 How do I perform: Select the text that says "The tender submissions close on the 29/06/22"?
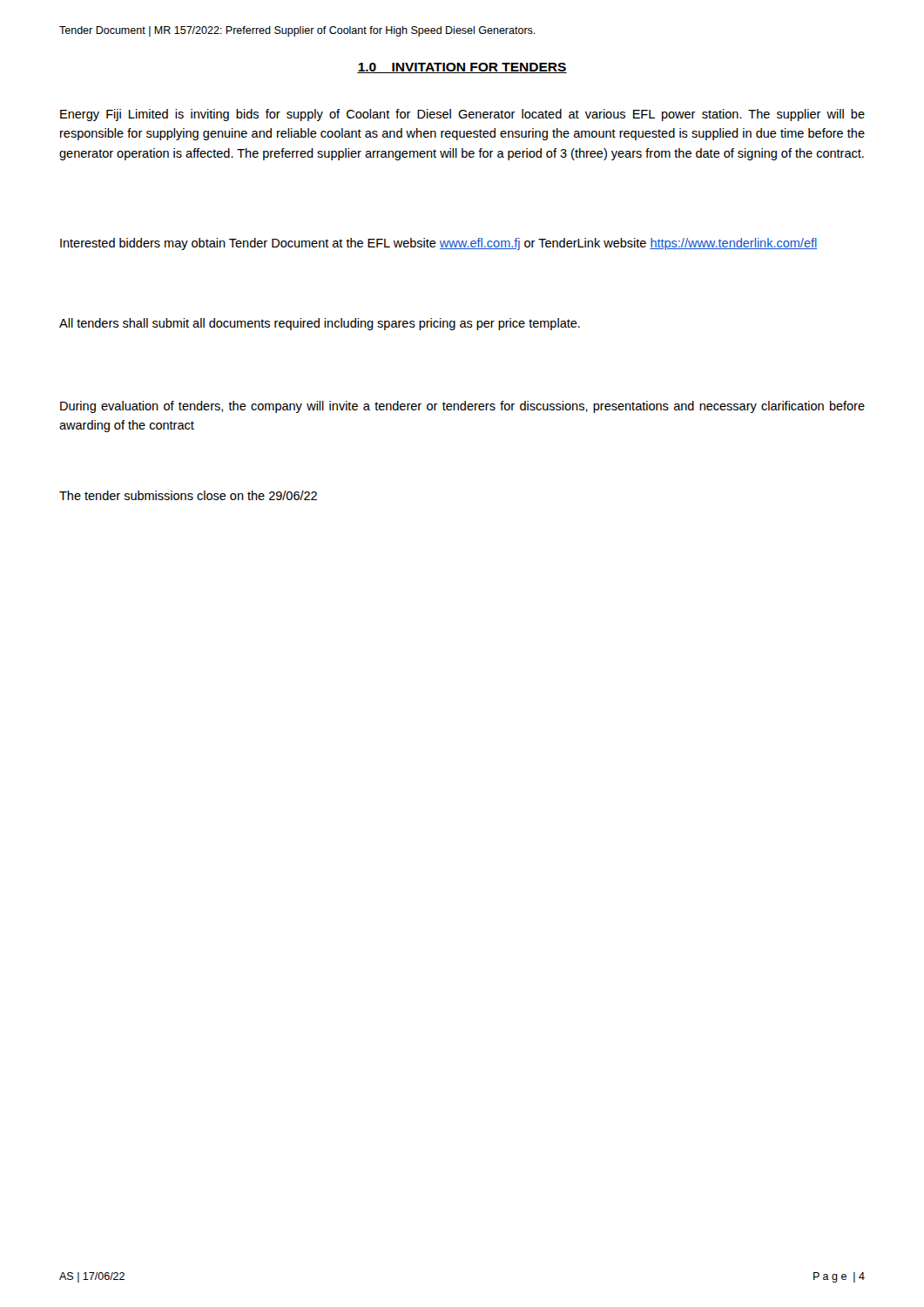188,496
